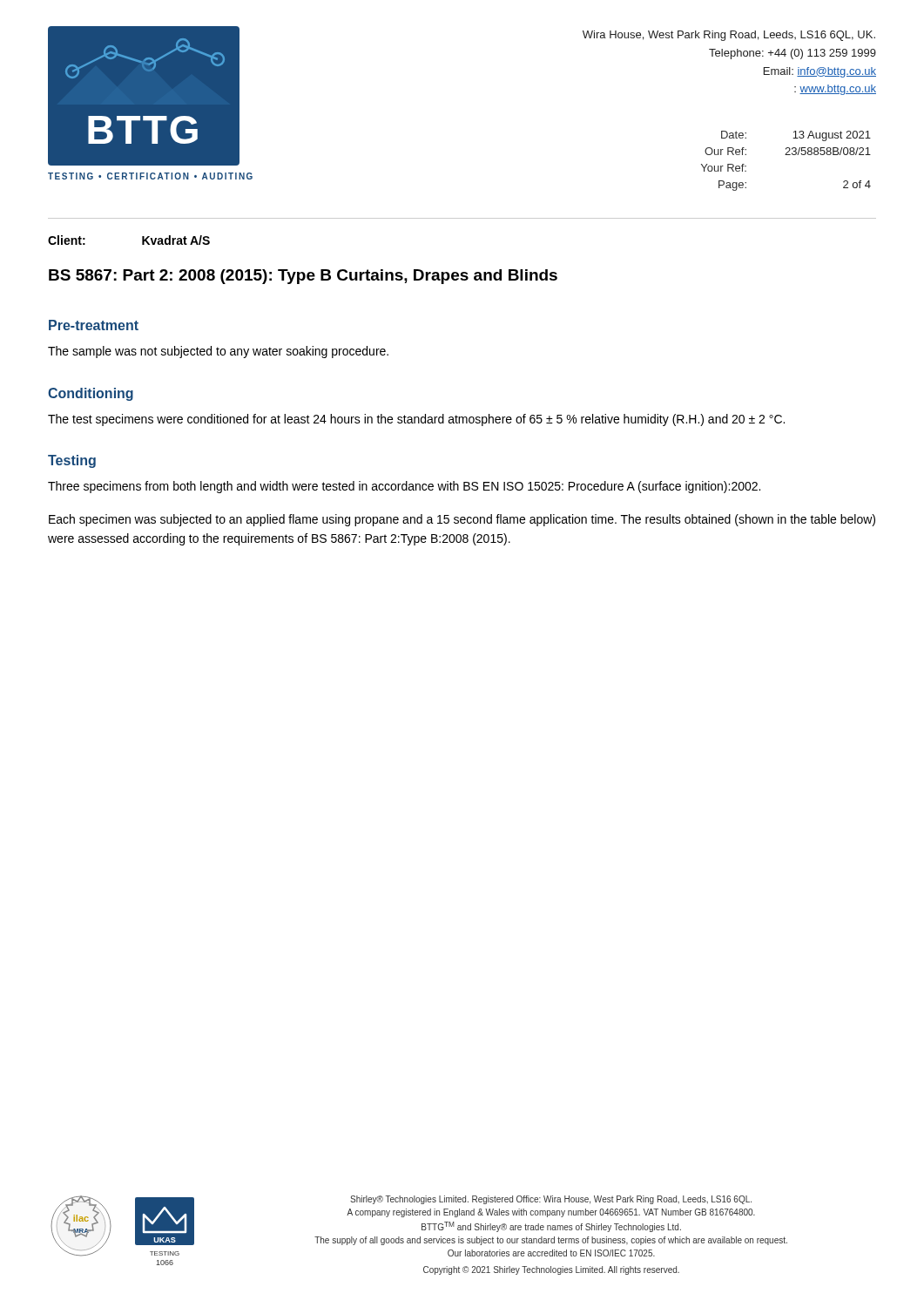Locate the passage starting "The sample was not subjected"
Screen dimensions: 1307x924
click(x=219, y=351)
